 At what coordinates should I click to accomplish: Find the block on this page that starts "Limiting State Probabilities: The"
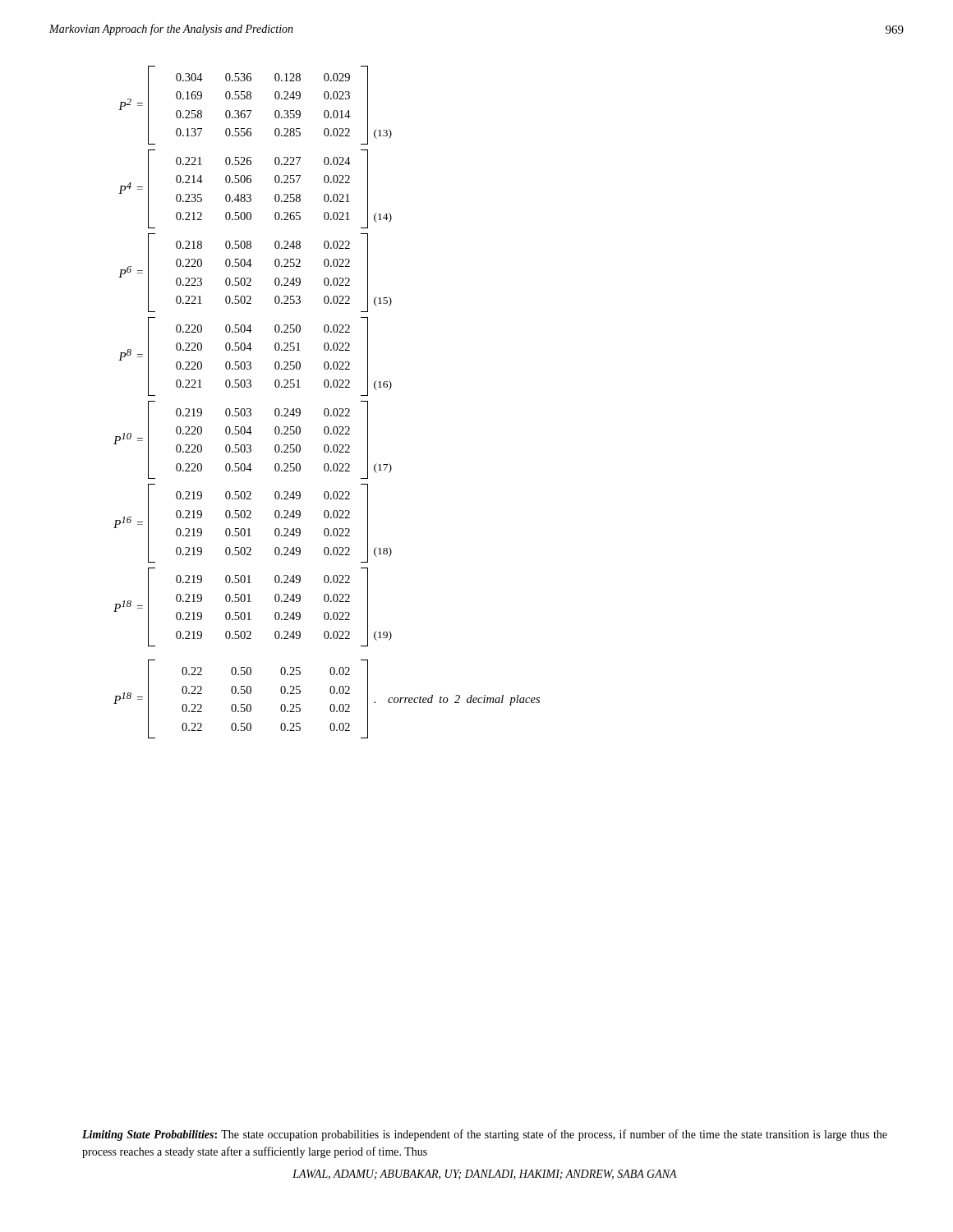[x=485, y=1135]
